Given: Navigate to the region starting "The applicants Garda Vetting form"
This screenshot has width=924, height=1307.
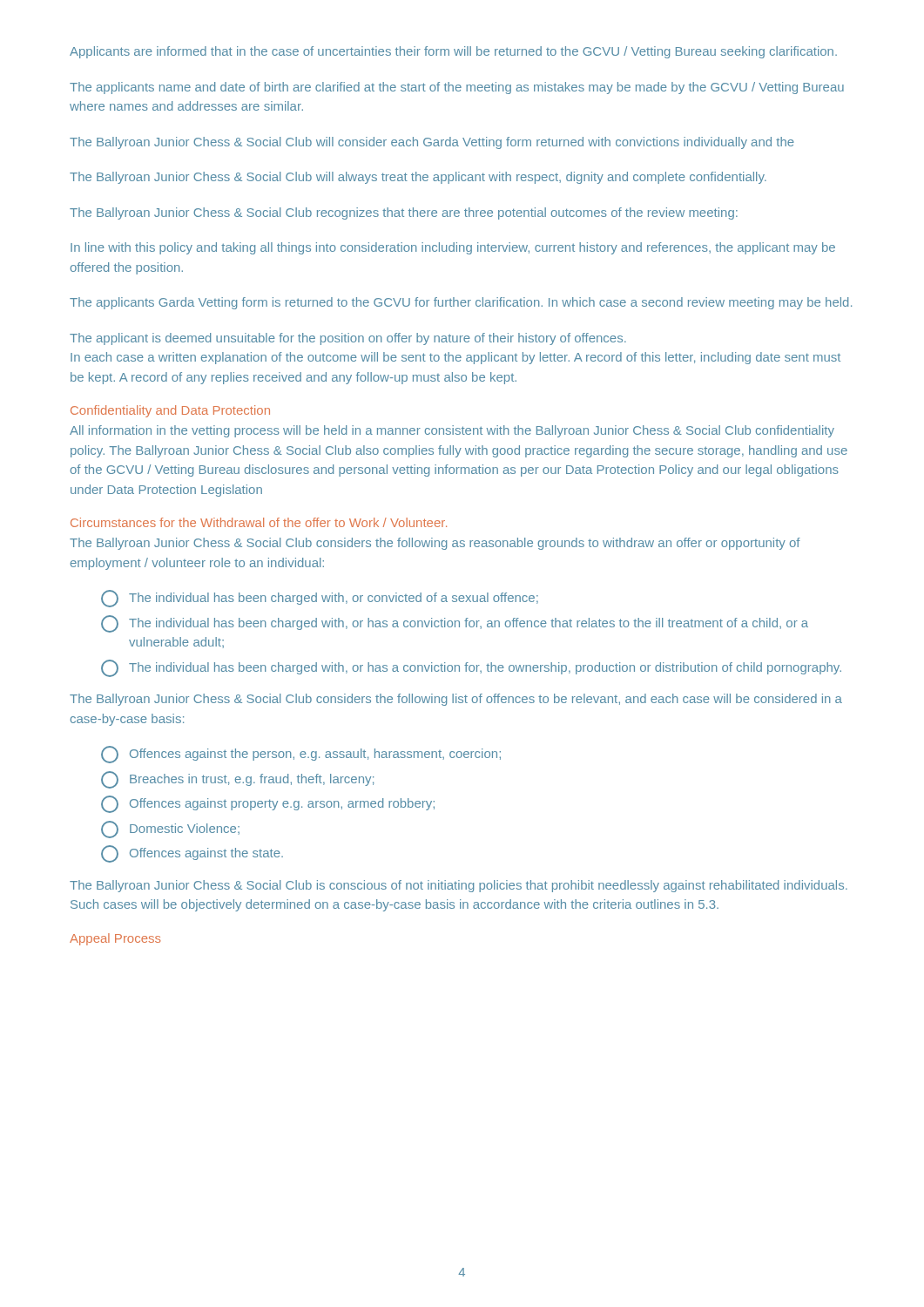Looking at the screenshot, I should pyautogui.click(x=461, y=302).
